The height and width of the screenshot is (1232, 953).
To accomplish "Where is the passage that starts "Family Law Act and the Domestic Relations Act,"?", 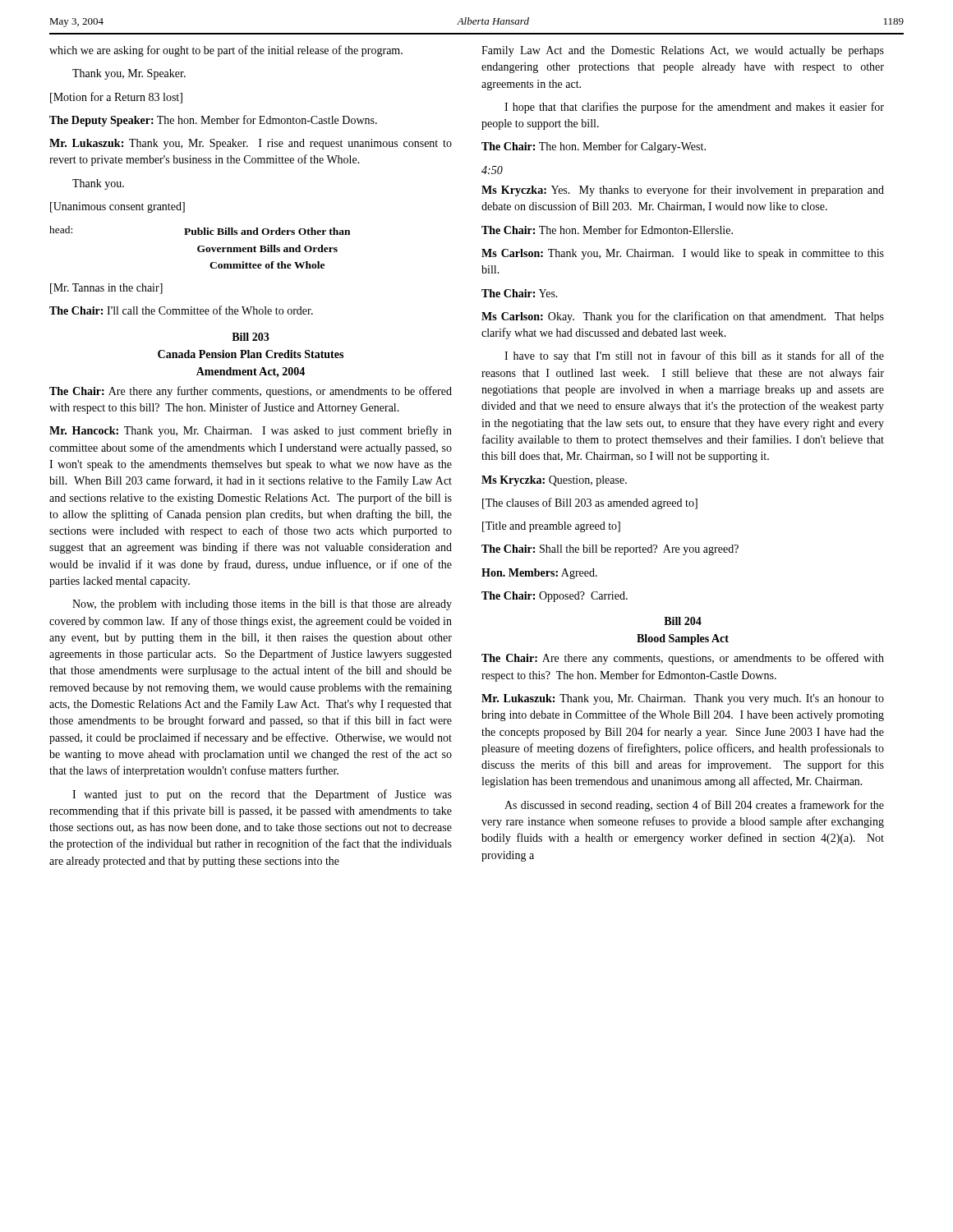I will point(683,51).
